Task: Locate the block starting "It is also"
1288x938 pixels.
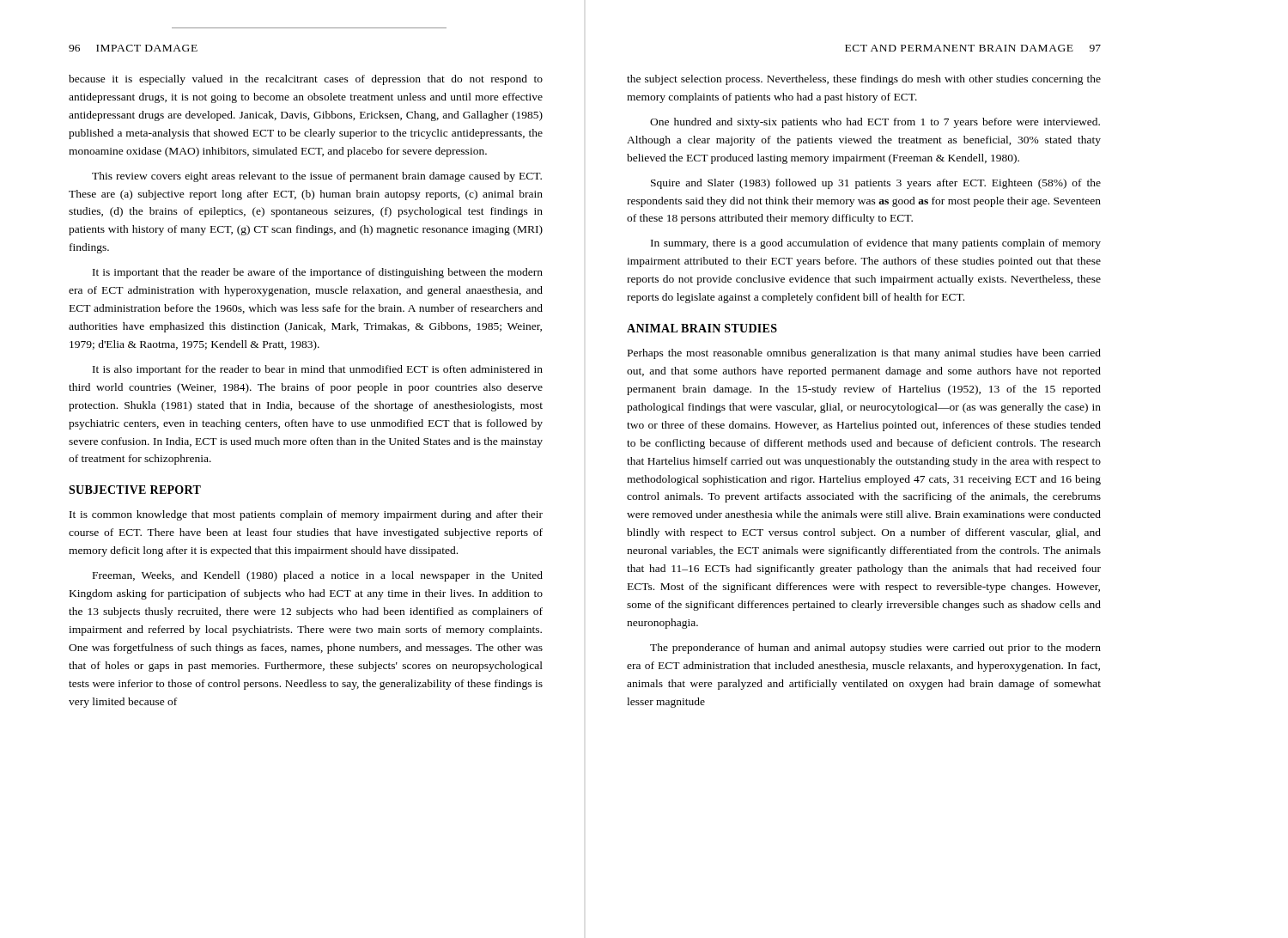Action: (306, 415)
